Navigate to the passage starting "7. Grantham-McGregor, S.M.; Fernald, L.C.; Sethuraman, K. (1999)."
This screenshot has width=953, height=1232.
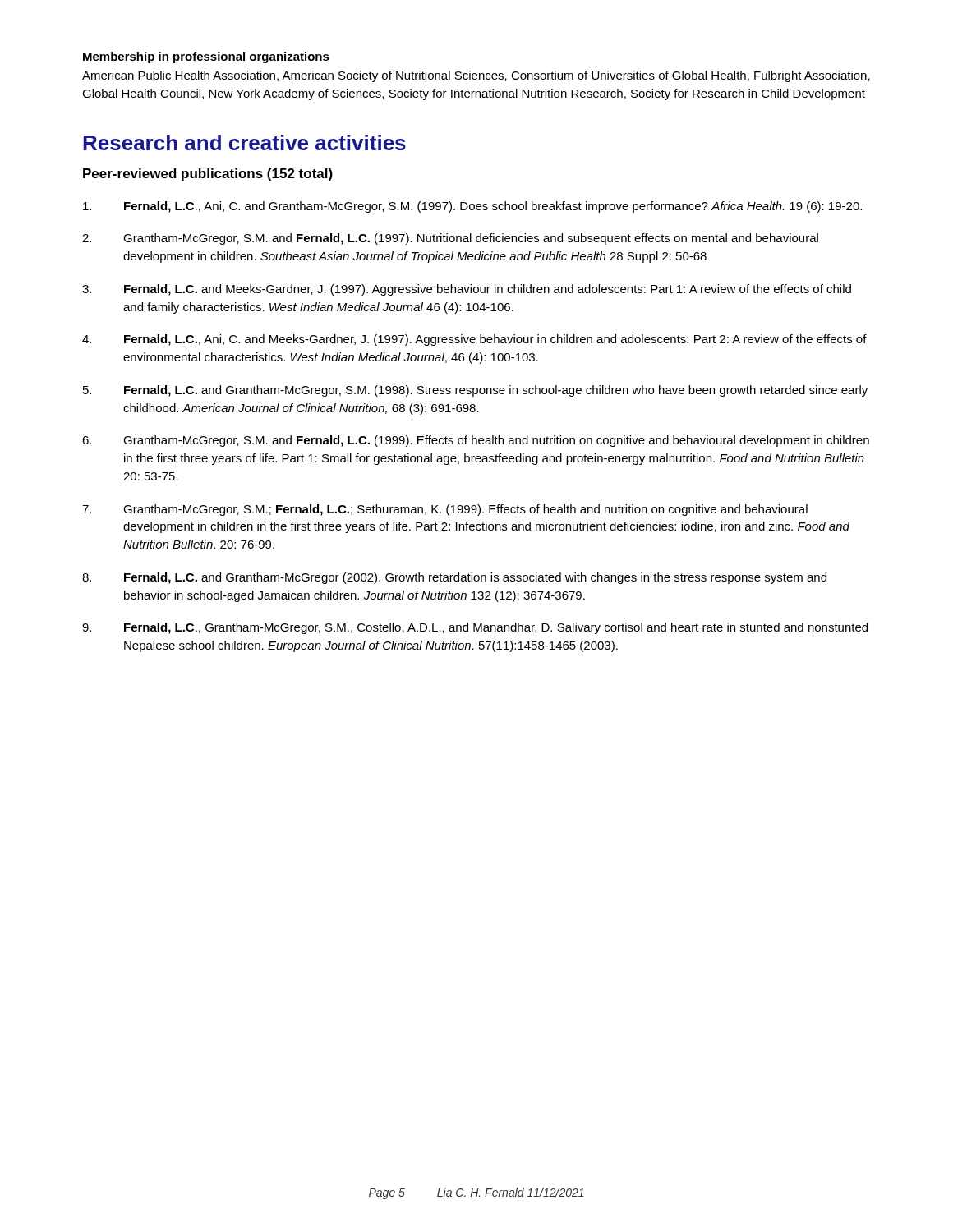pos(476,527)
